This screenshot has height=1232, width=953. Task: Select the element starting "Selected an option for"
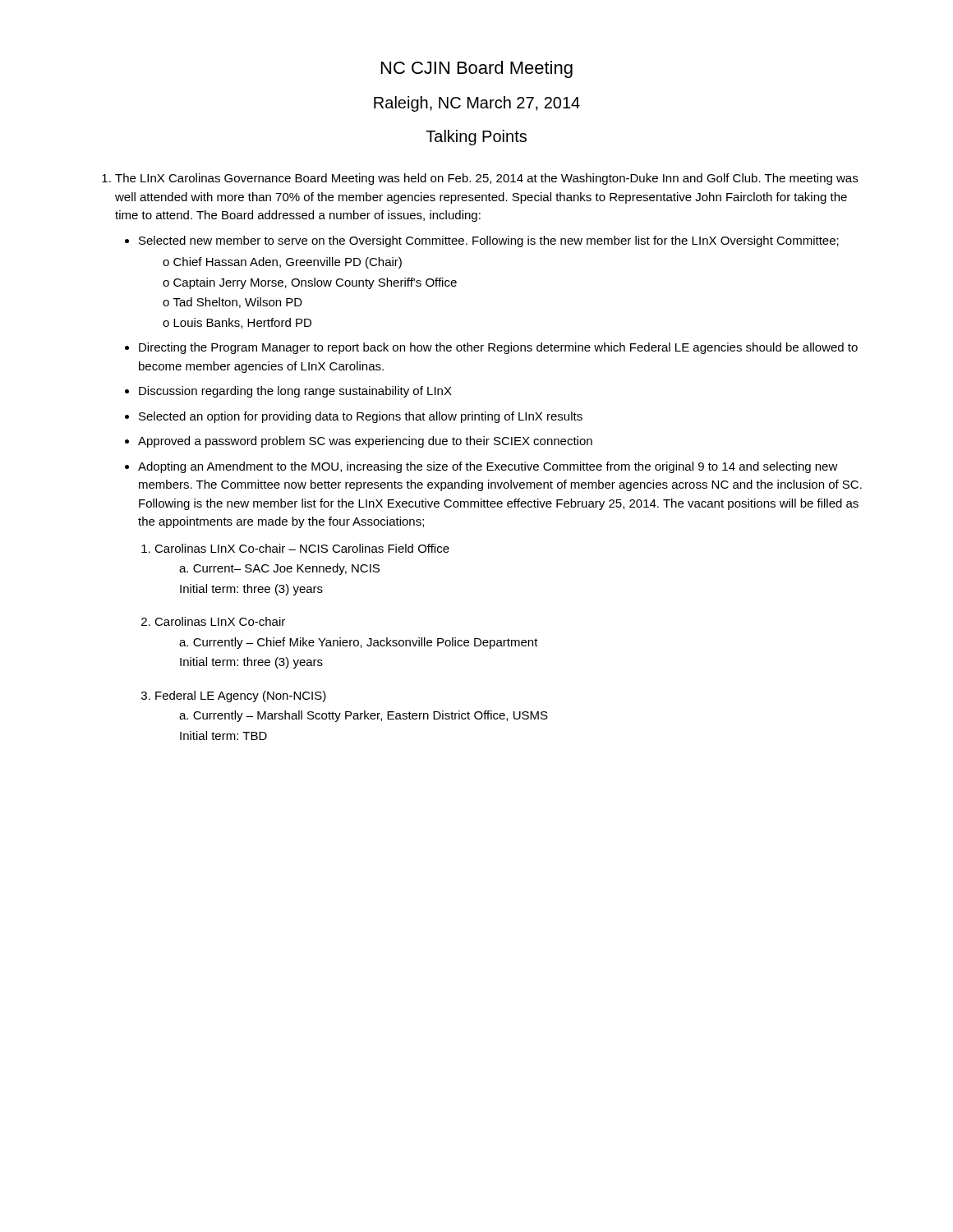point(360,416)
